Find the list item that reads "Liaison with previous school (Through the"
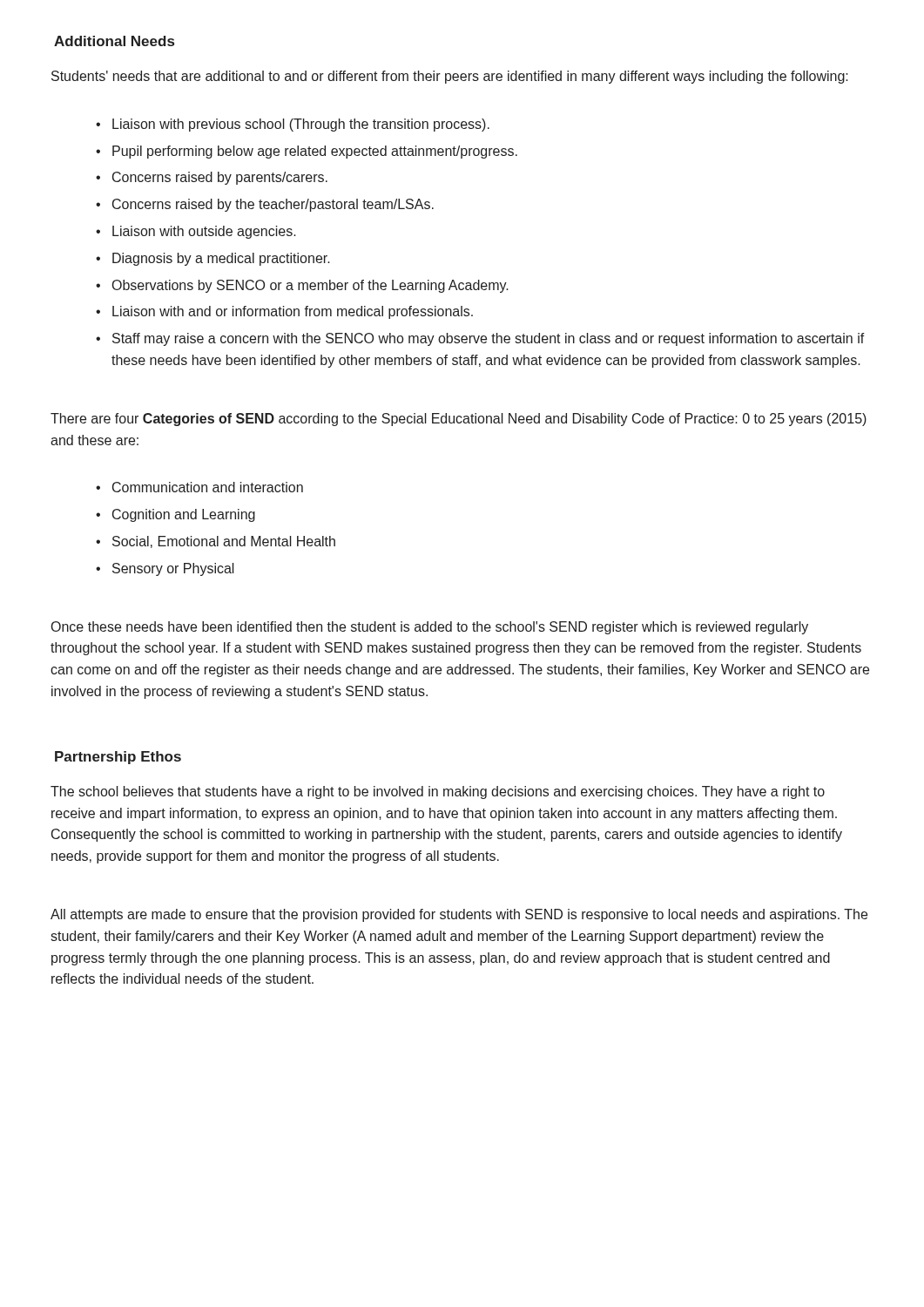The height and width of the screenshot is (1307, 924). 301,124
